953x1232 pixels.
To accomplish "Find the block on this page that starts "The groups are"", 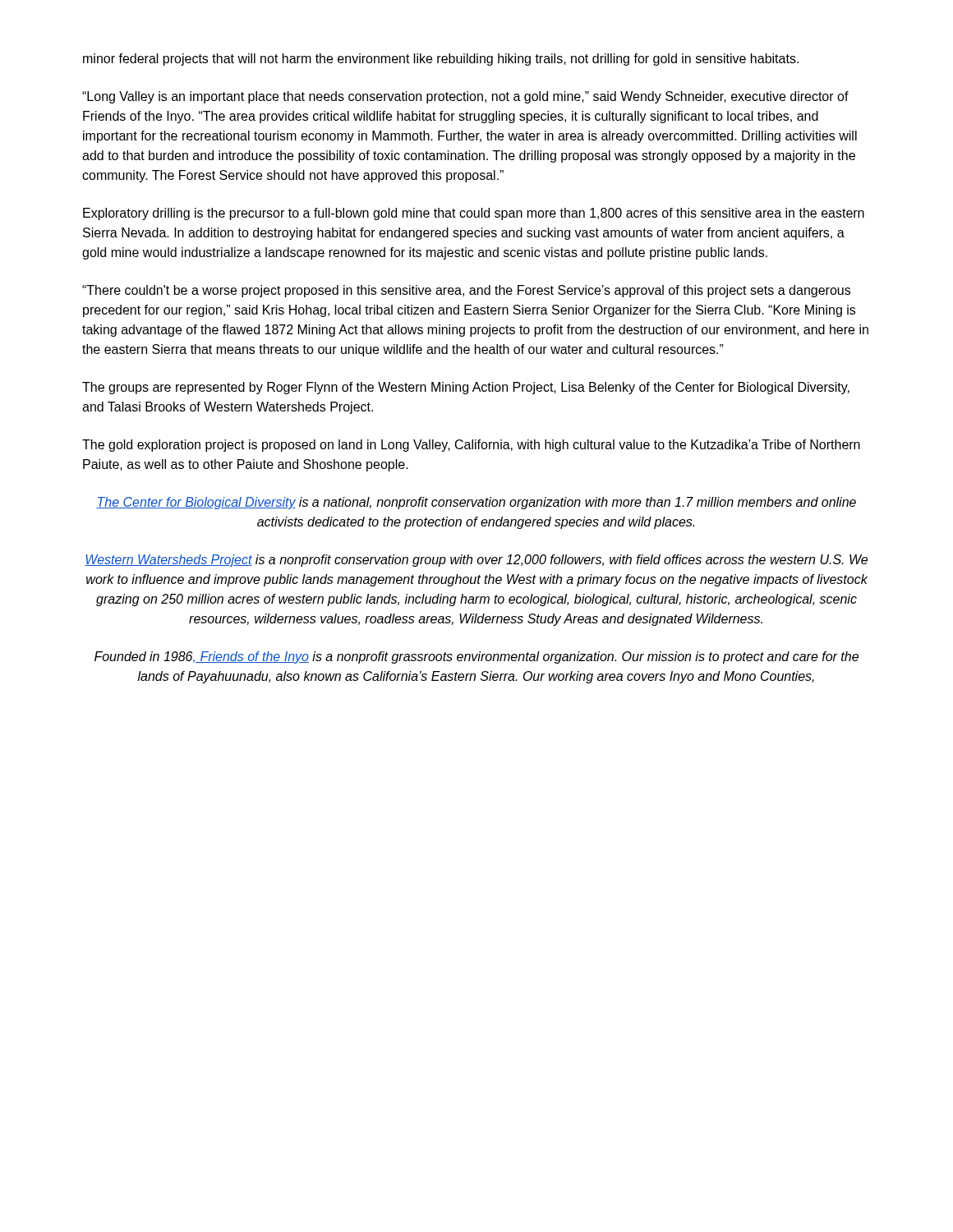I will coord(466,397).
